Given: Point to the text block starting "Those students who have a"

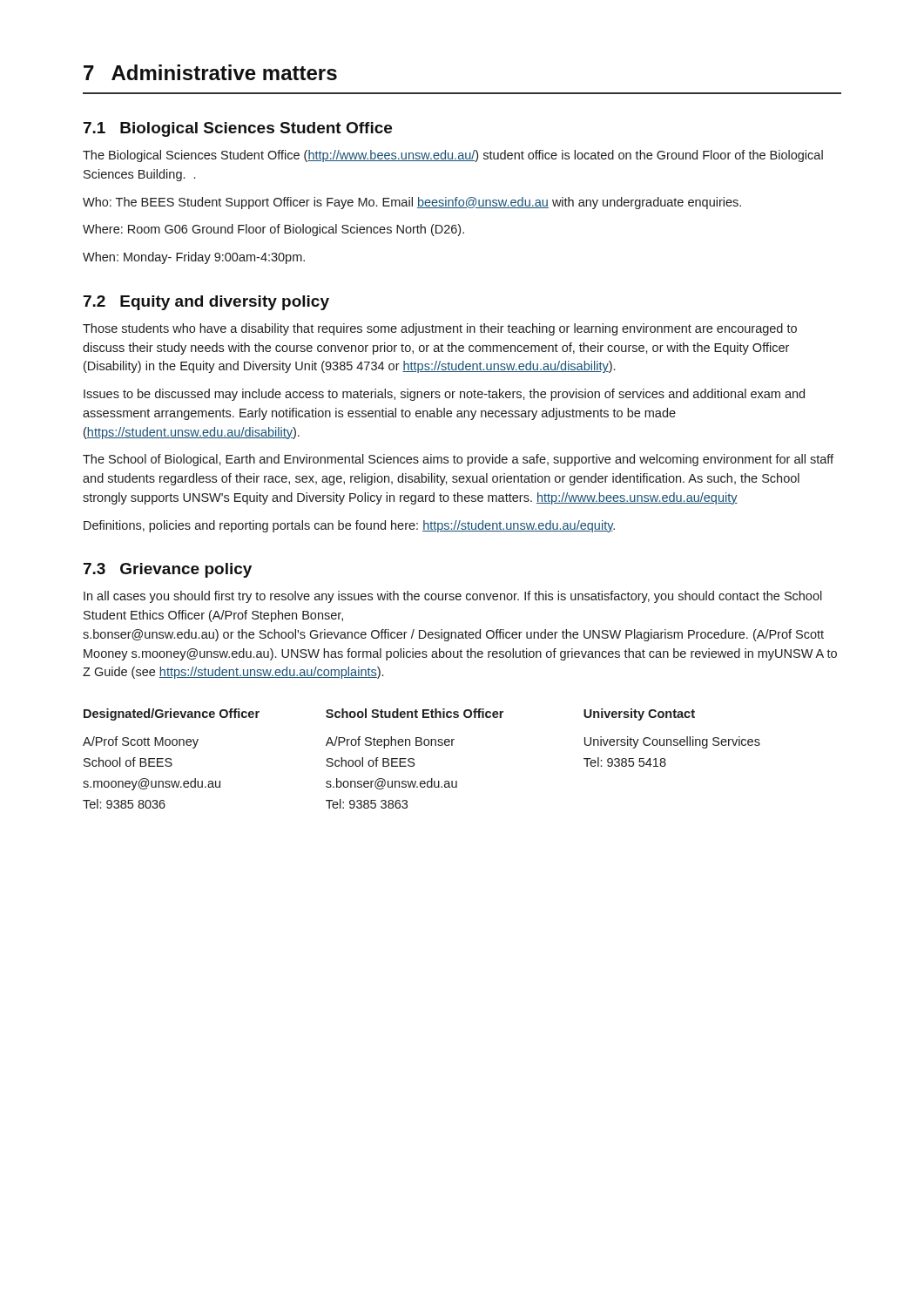Looking at the screenshot, I should pos(462,348).
